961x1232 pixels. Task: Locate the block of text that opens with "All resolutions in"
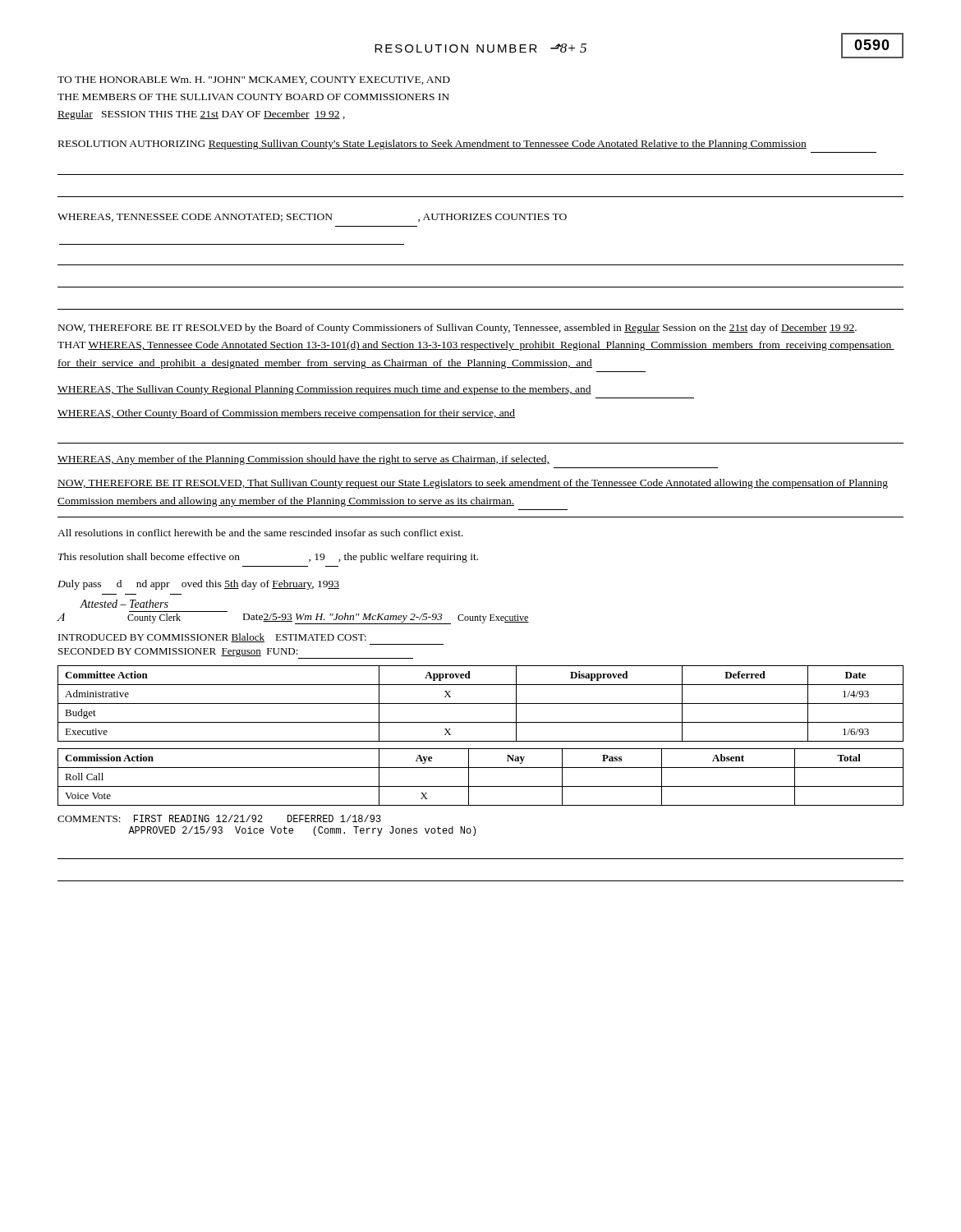pyautogui.click(x=261, y=532)
